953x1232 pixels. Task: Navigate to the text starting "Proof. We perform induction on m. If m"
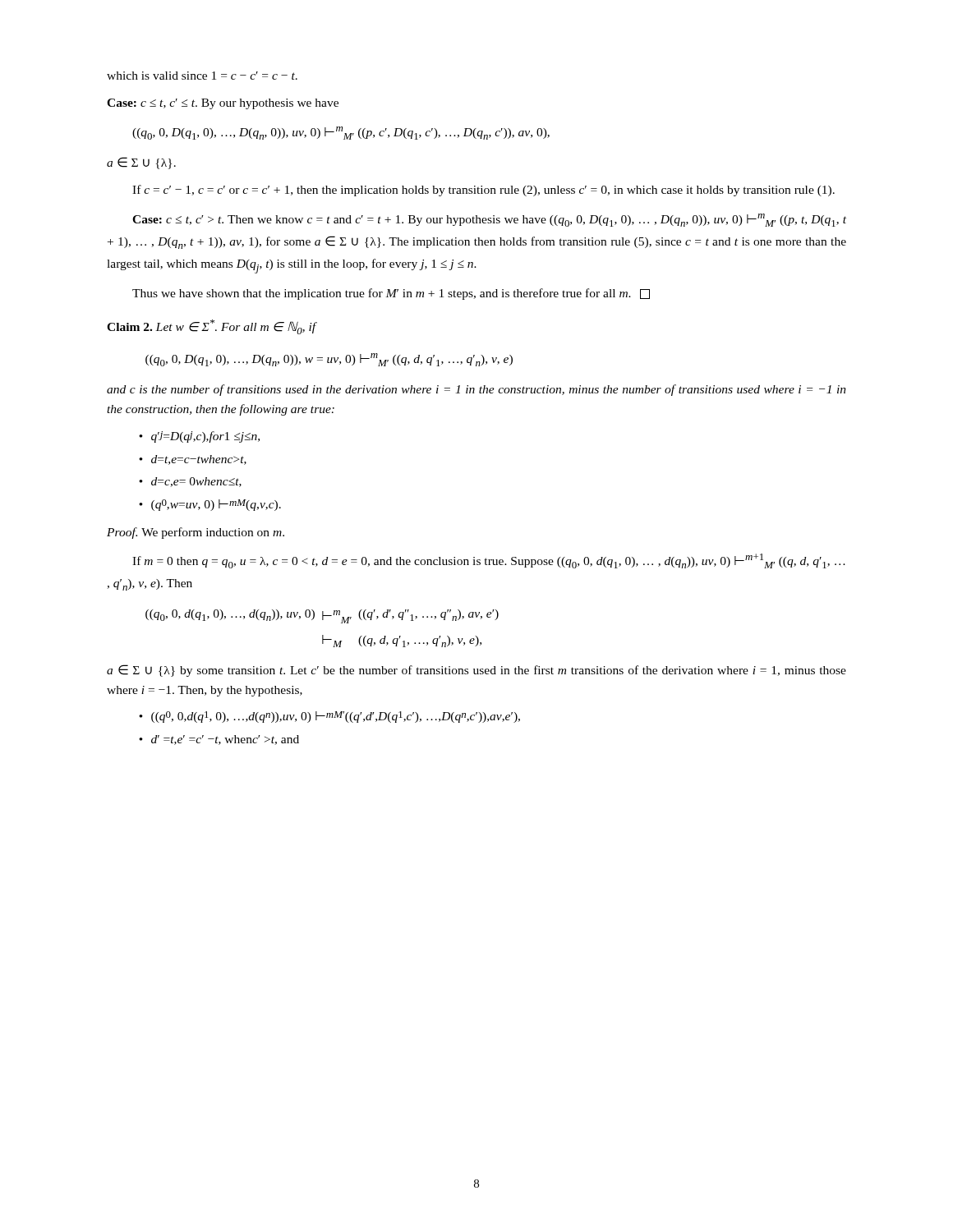point(476,559)
